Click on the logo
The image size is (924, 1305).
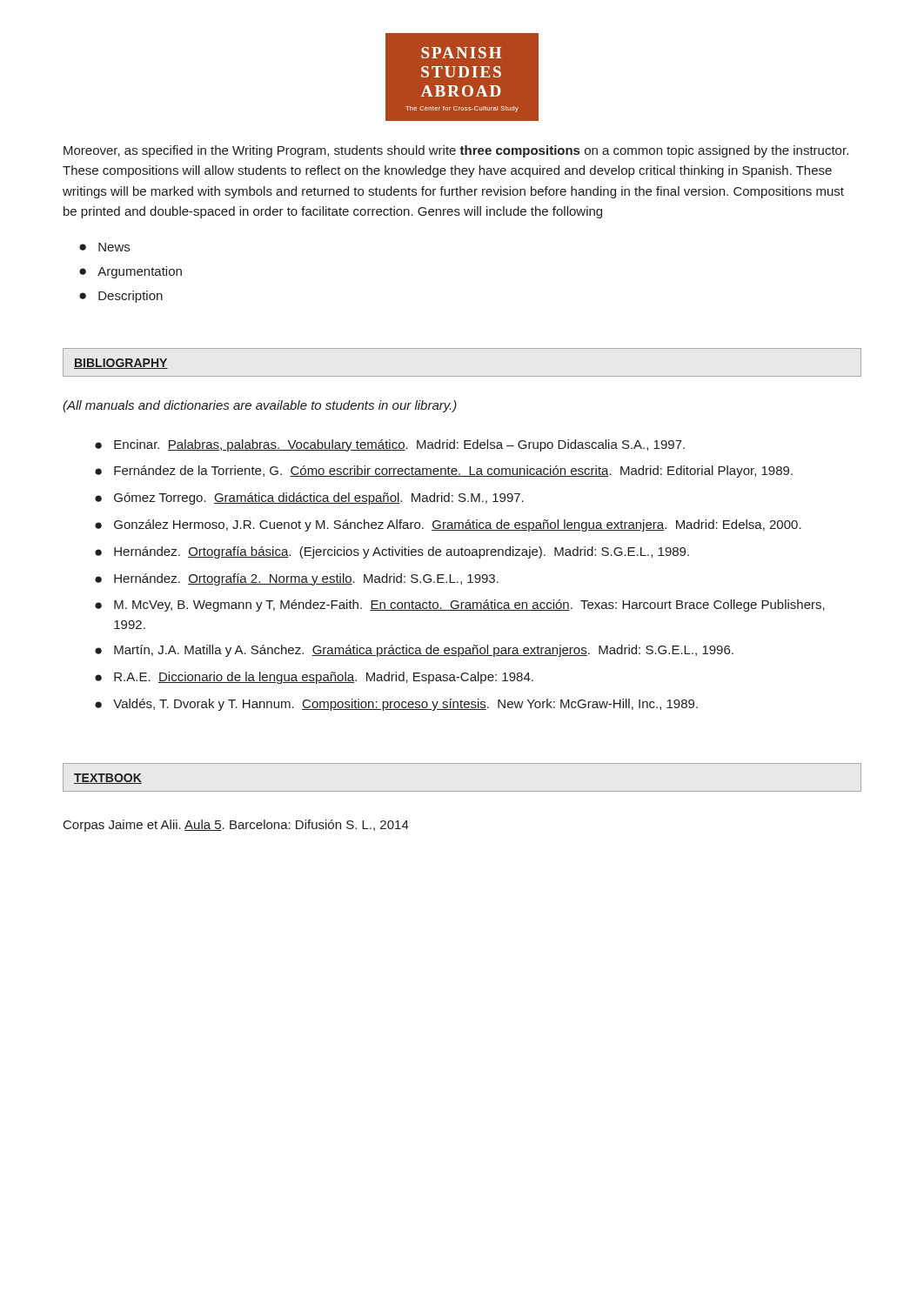(x=462, y=70)
